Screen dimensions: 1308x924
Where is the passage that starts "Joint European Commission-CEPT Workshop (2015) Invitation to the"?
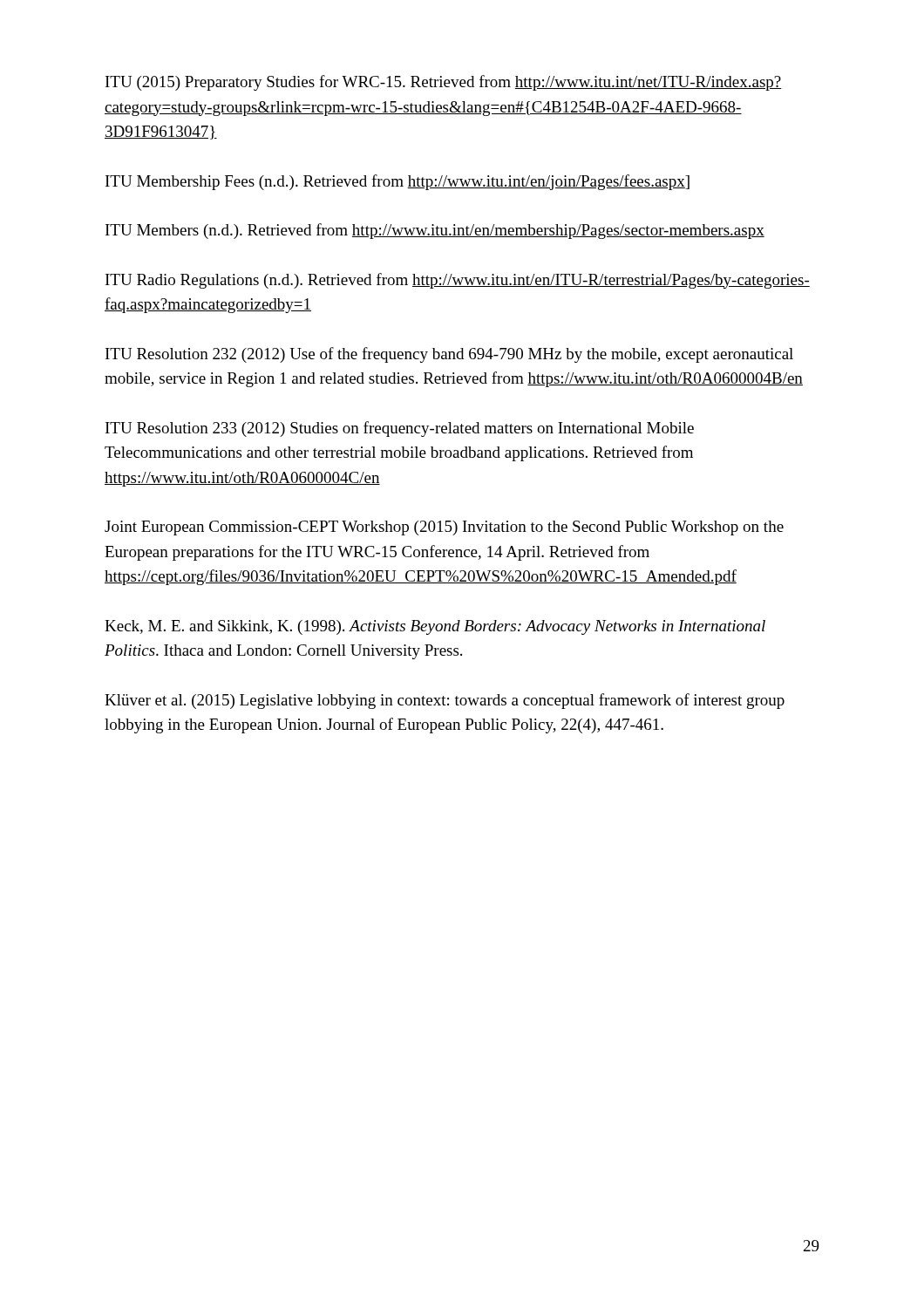444,551
